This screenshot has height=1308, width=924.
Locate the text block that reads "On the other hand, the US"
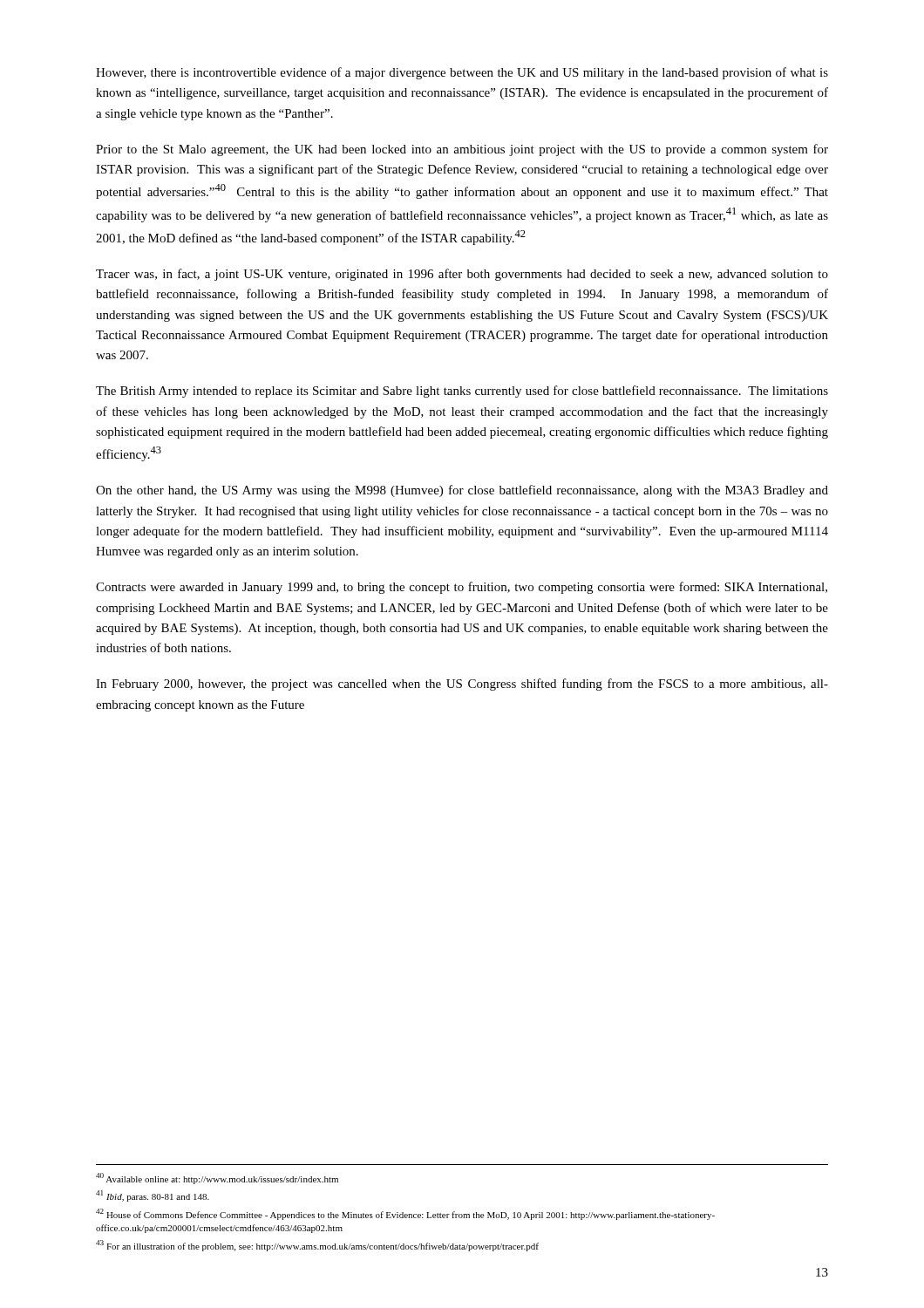462,521
